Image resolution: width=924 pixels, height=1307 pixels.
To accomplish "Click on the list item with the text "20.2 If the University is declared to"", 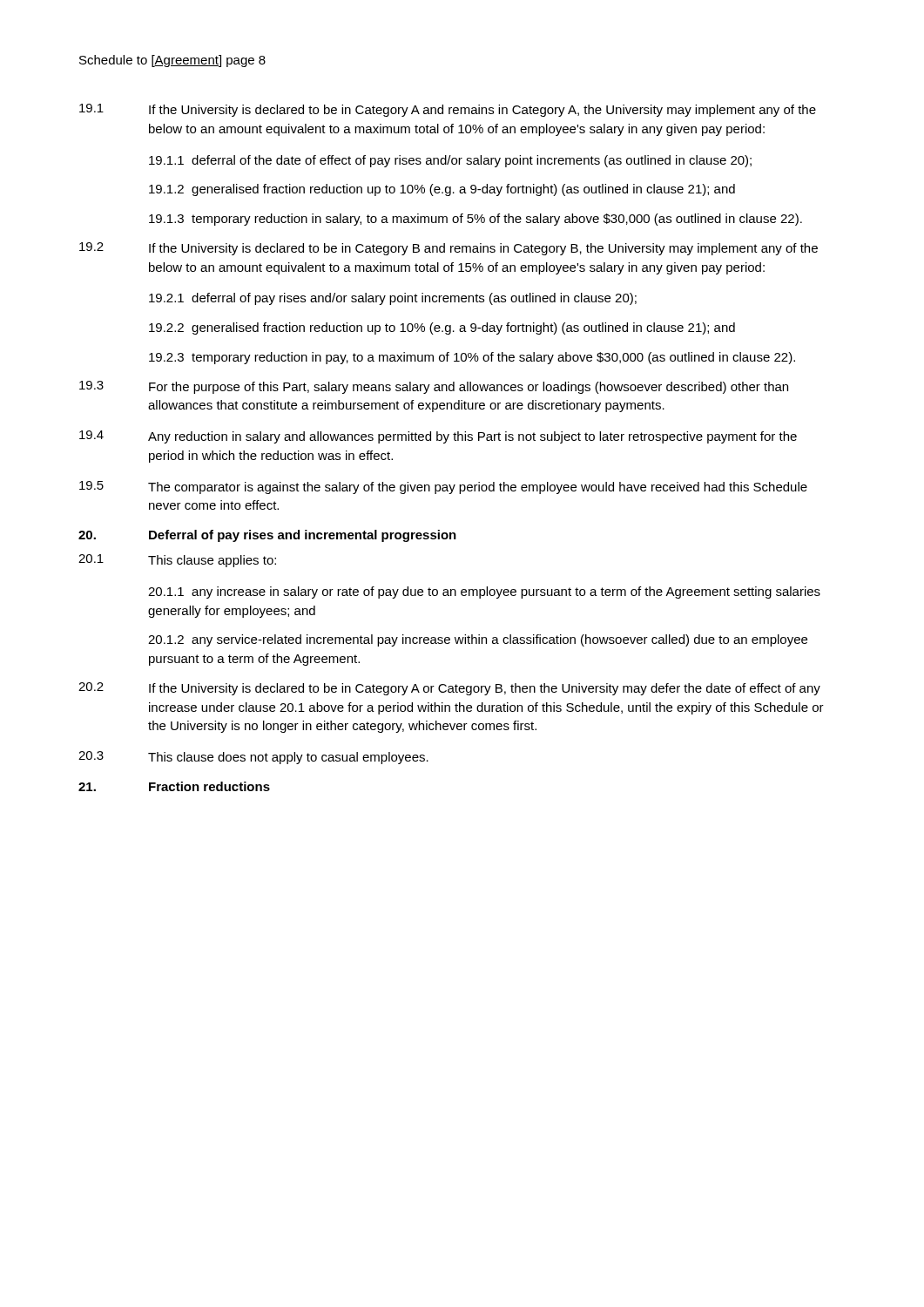I will pos(458,707).
